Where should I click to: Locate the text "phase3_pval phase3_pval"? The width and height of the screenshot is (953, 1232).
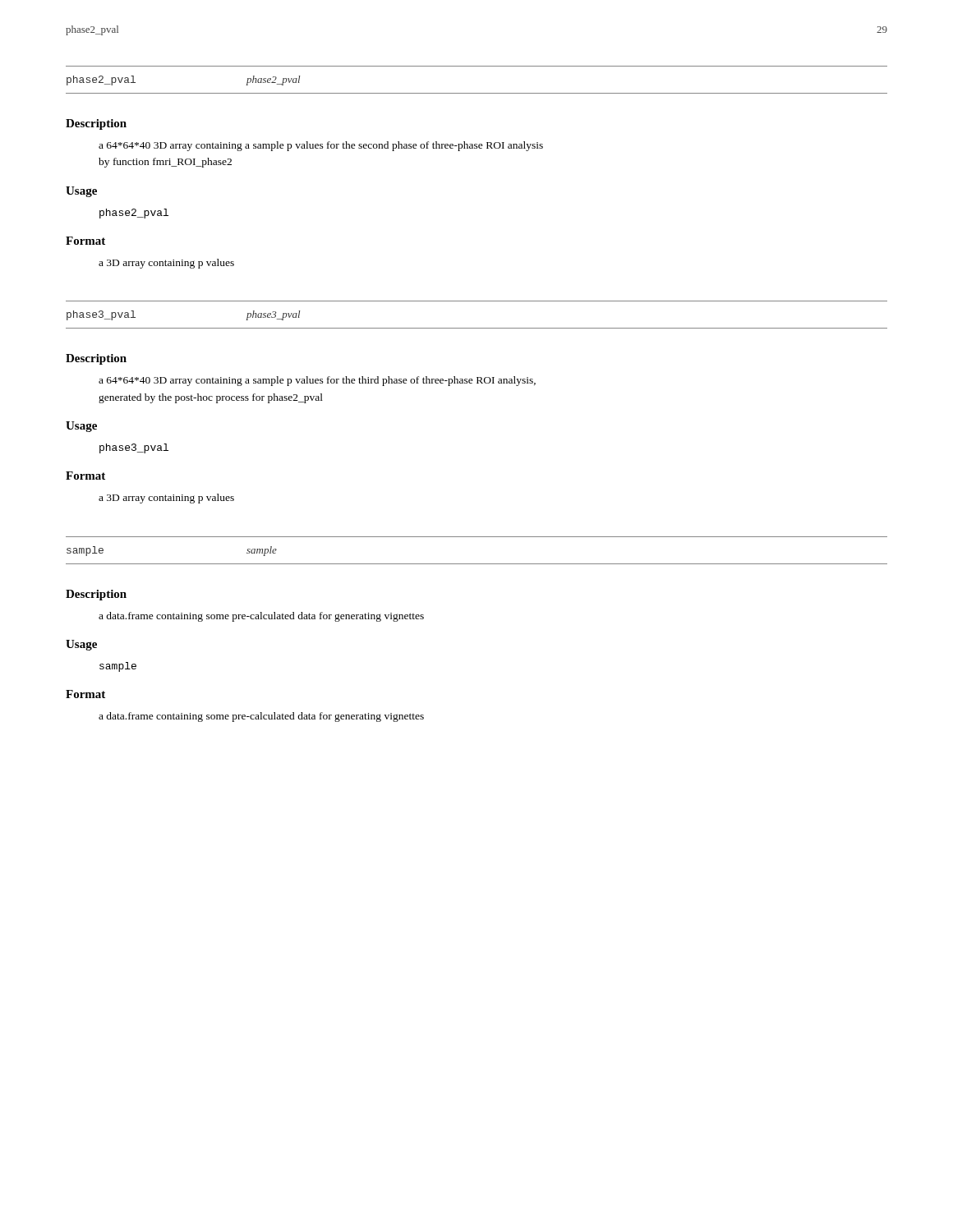101,314
